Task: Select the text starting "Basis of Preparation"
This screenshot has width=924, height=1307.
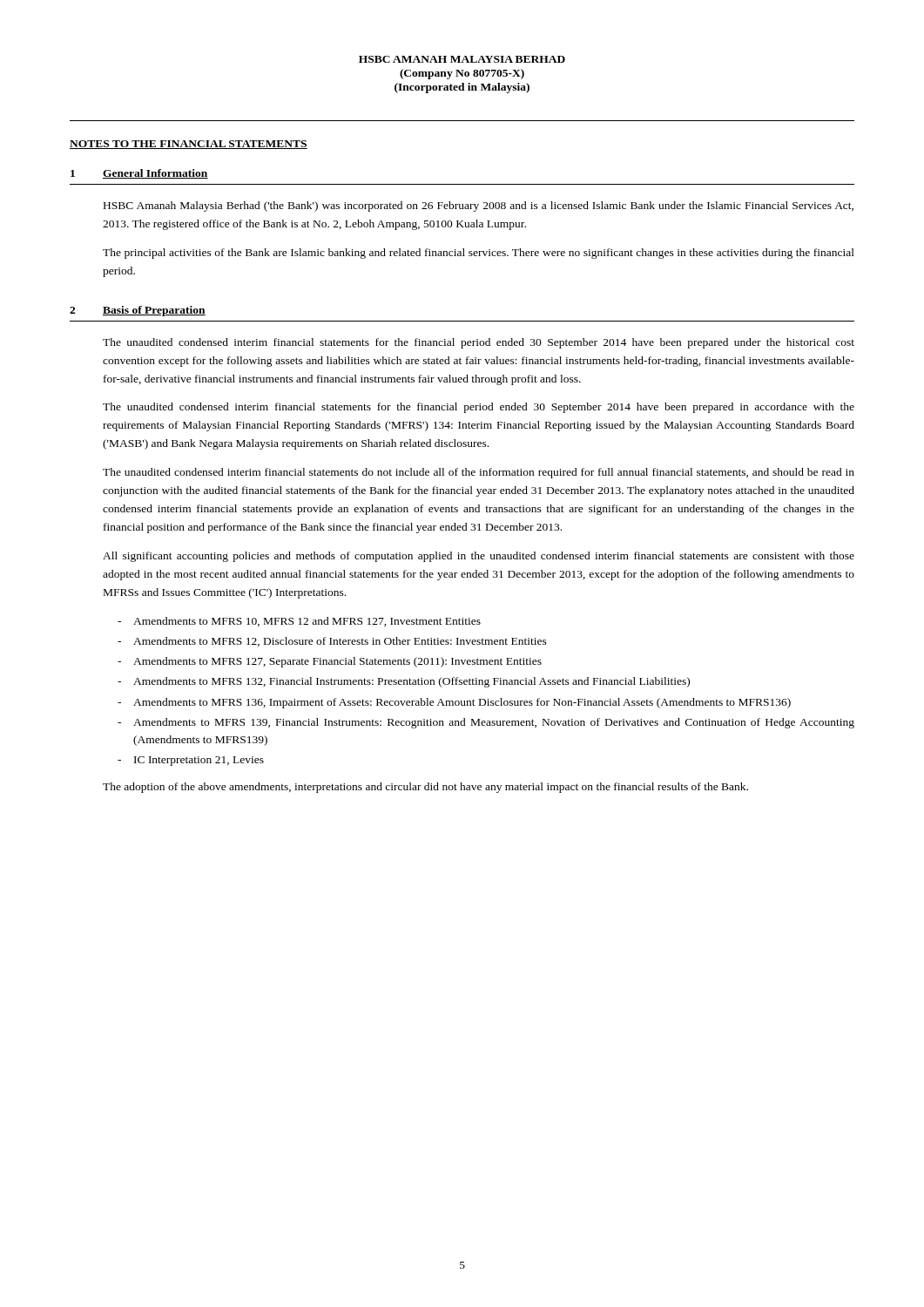Action: (x=154, y=309)
